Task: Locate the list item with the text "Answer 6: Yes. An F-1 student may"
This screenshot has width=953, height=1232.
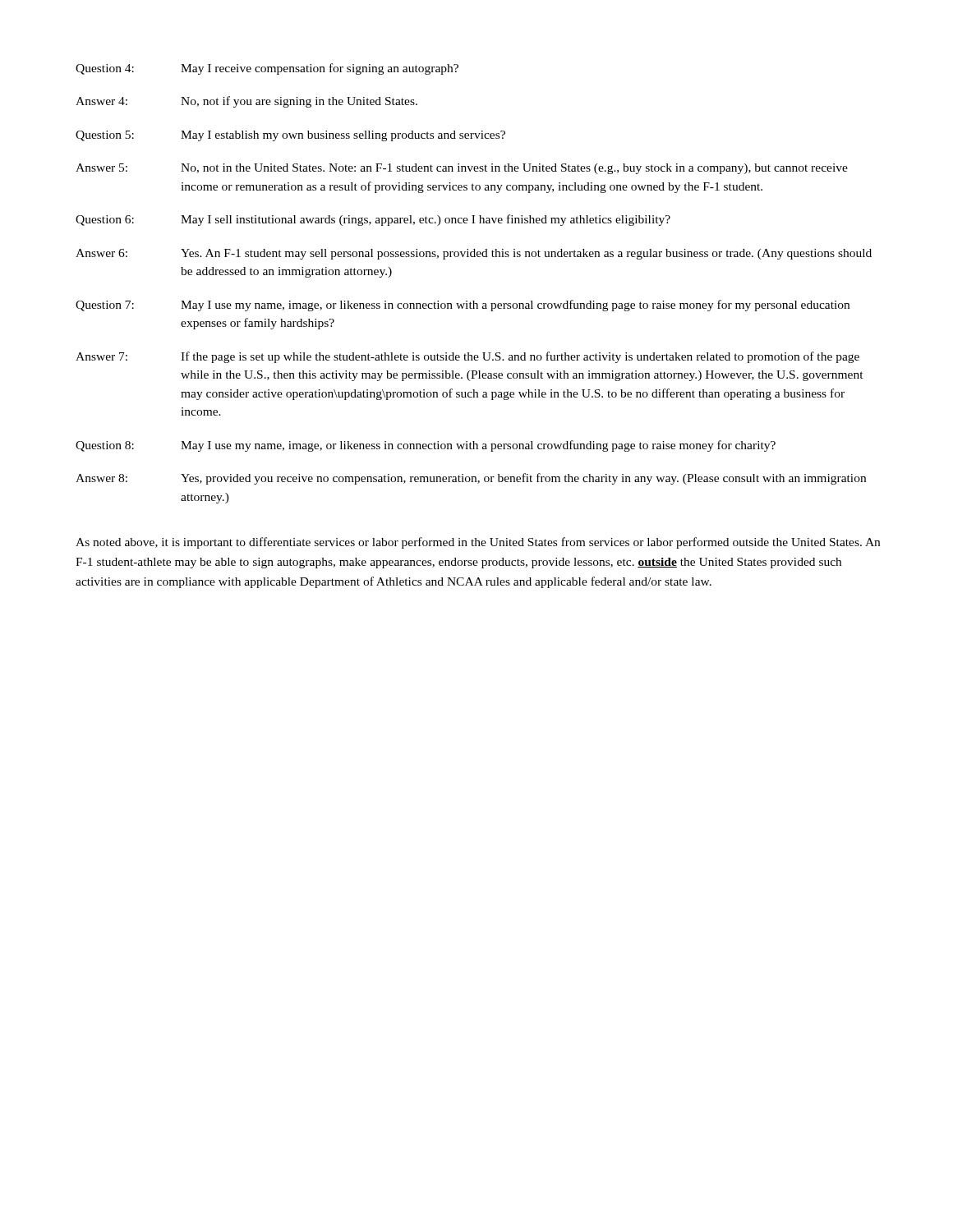Action: pos(478,262)
